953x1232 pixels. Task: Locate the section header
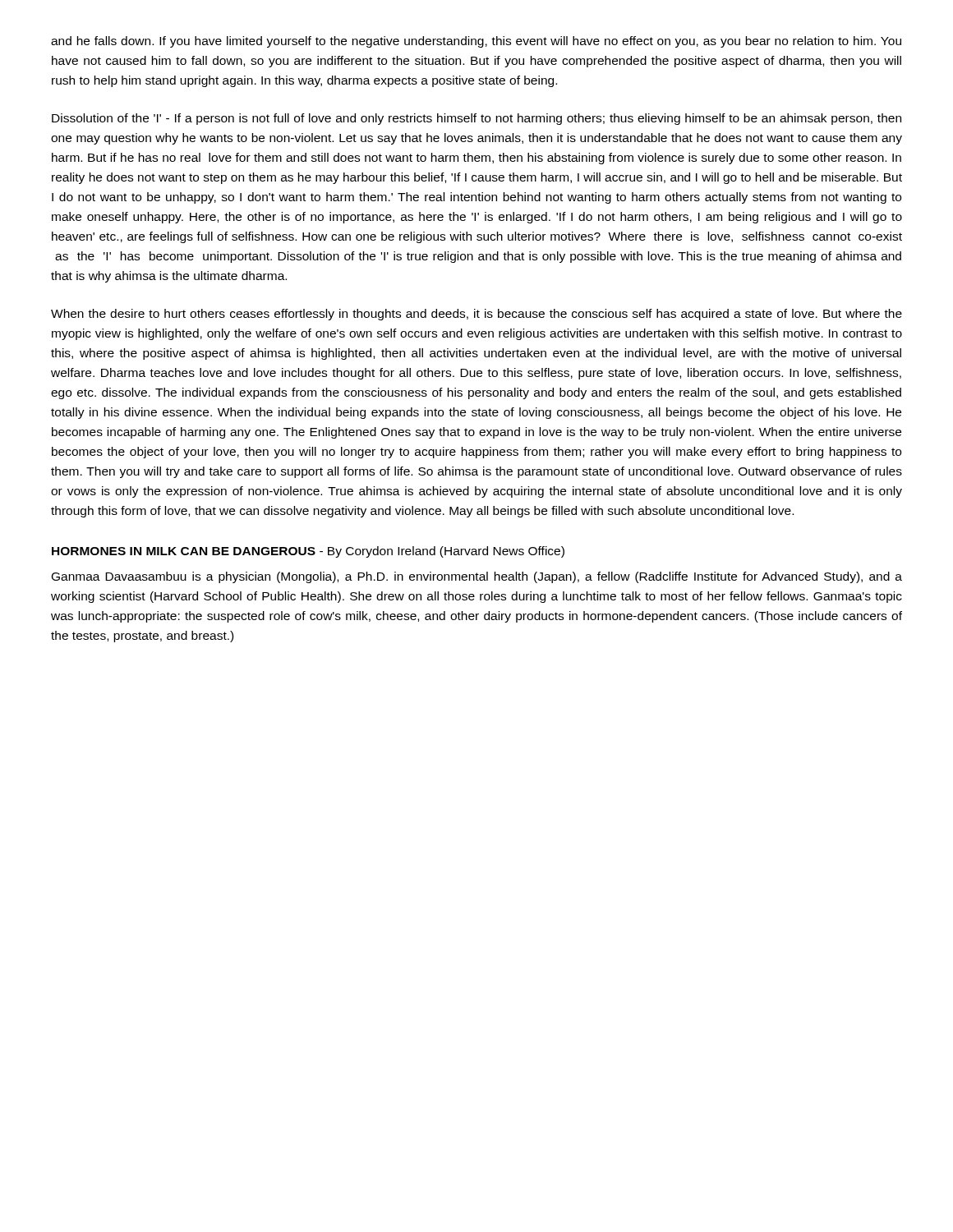pyautogui.click(x=183, y=551)
